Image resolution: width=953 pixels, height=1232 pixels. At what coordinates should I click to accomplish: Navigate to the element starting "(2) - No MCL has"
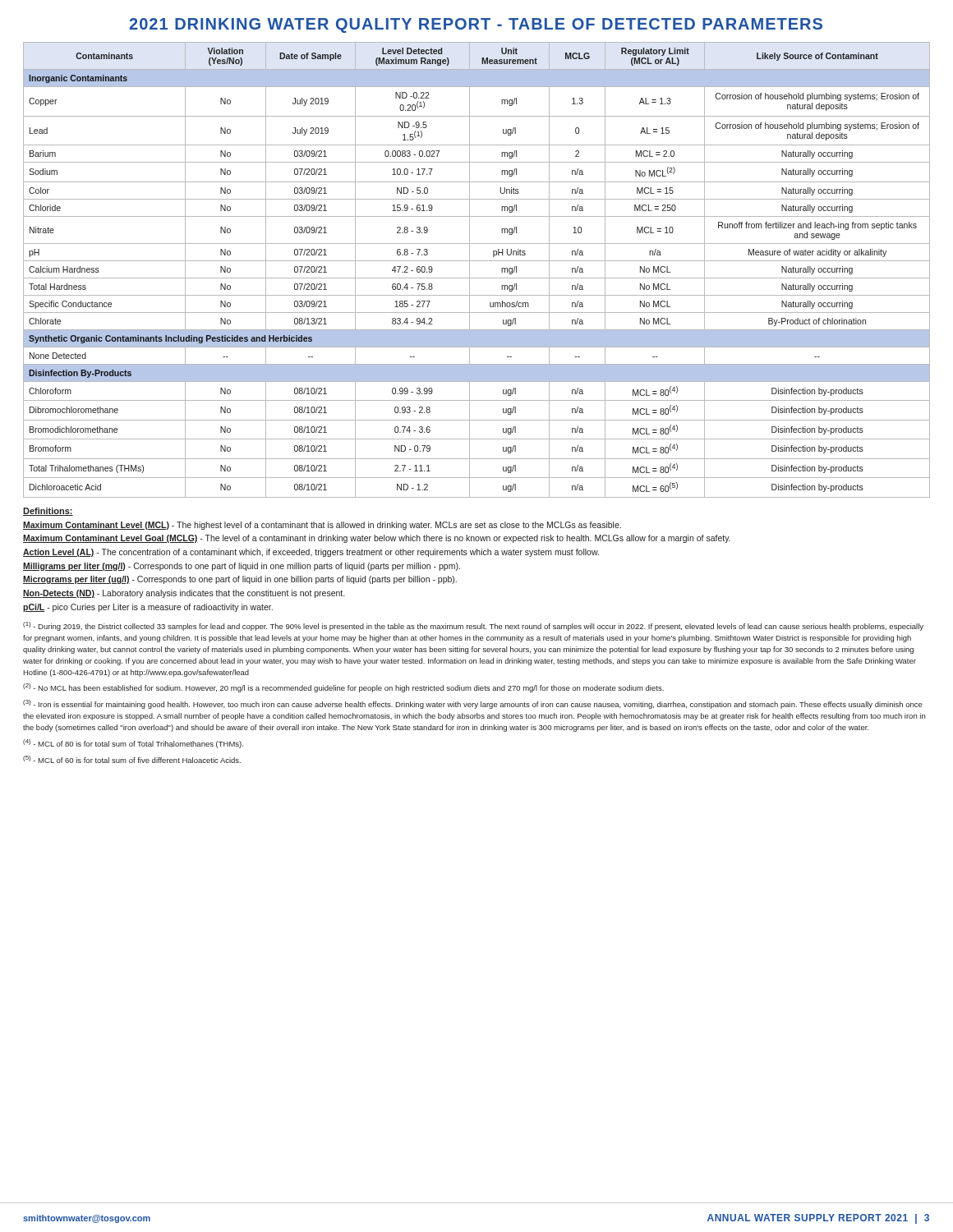(x=344, y=687)
